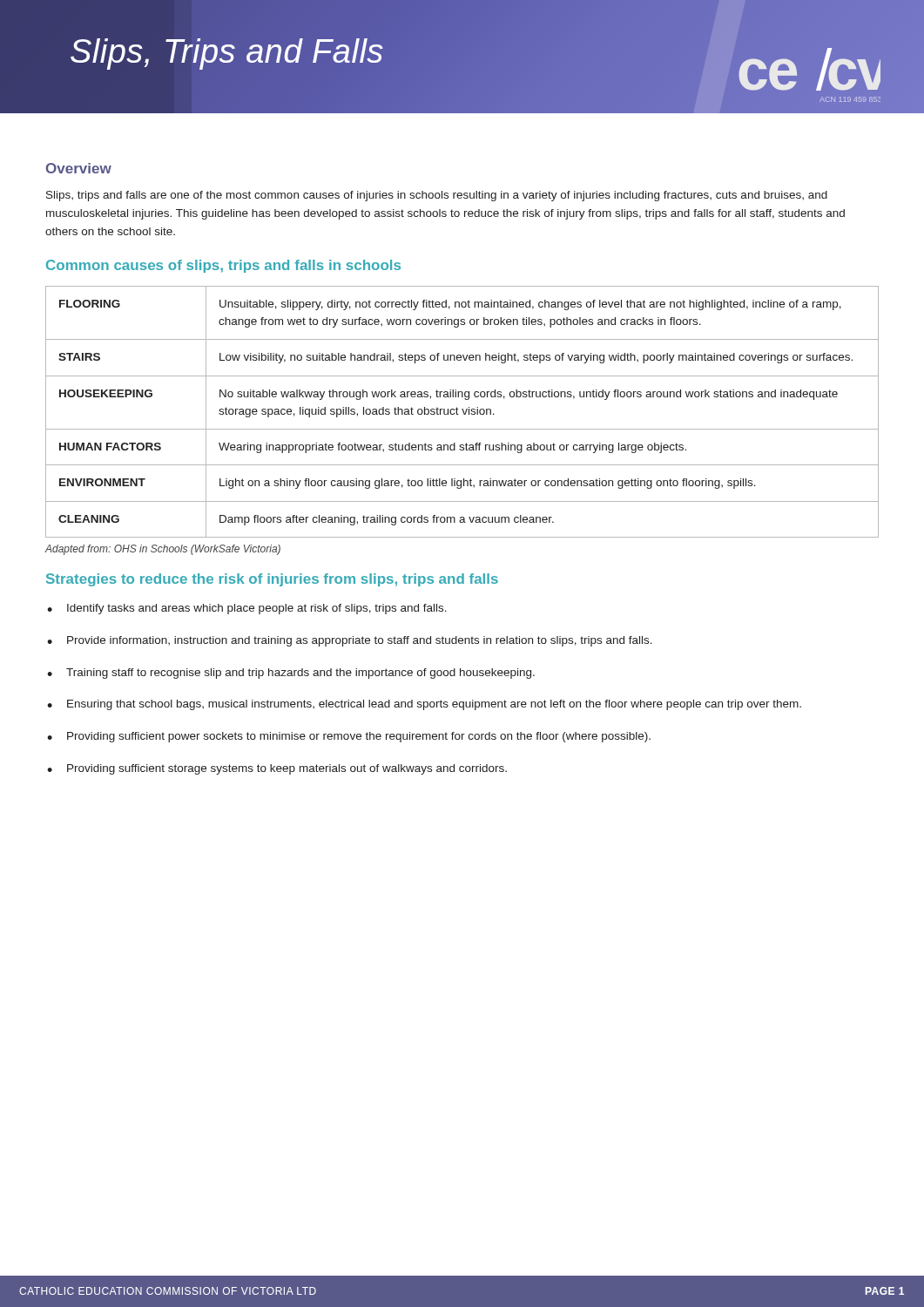
Task: Locate the block of text that opens with "• Providing sufficient storage"
Action: click(x=462, y=772)
